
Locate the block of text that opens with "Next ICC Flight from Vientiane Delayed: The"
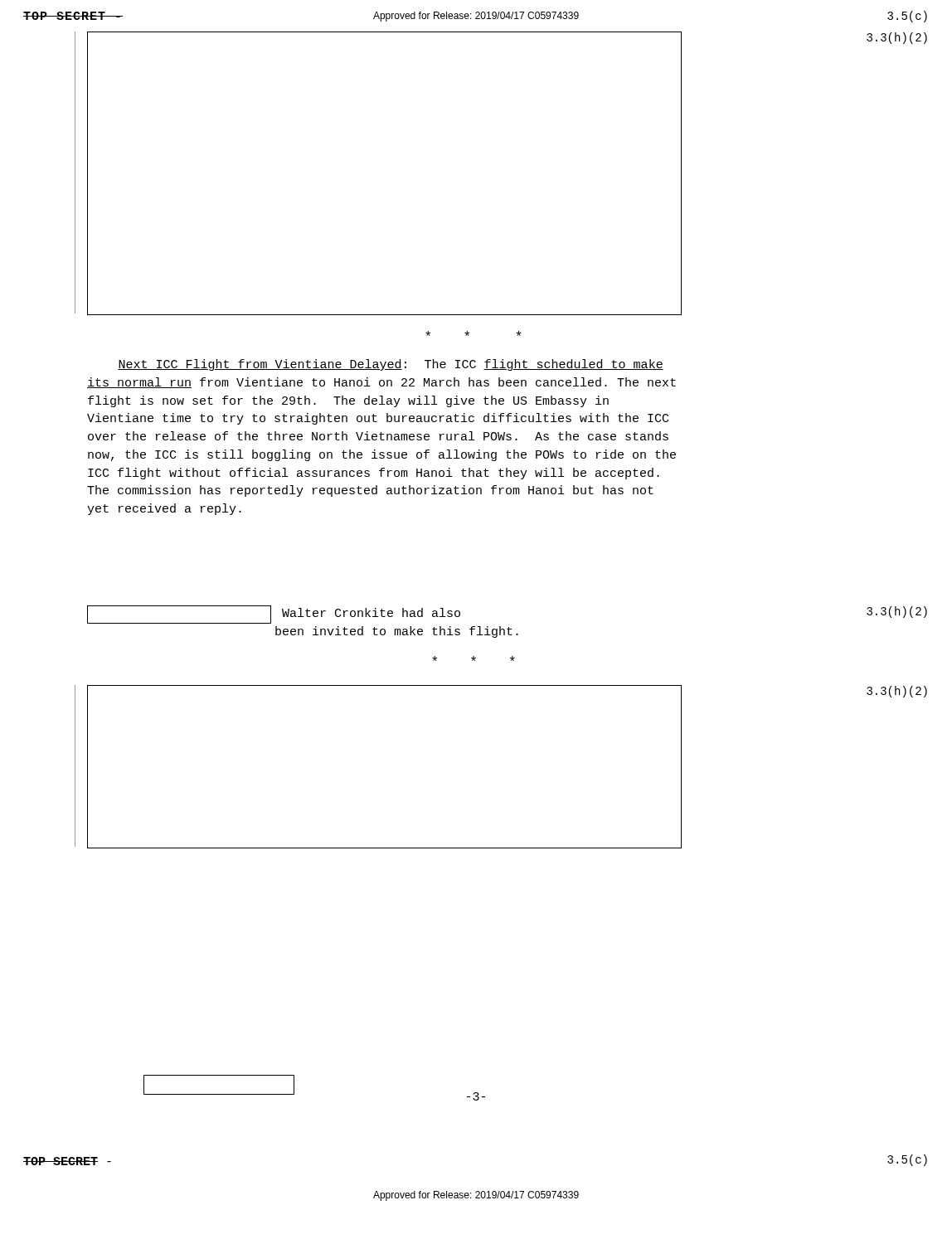pos(384,438)
